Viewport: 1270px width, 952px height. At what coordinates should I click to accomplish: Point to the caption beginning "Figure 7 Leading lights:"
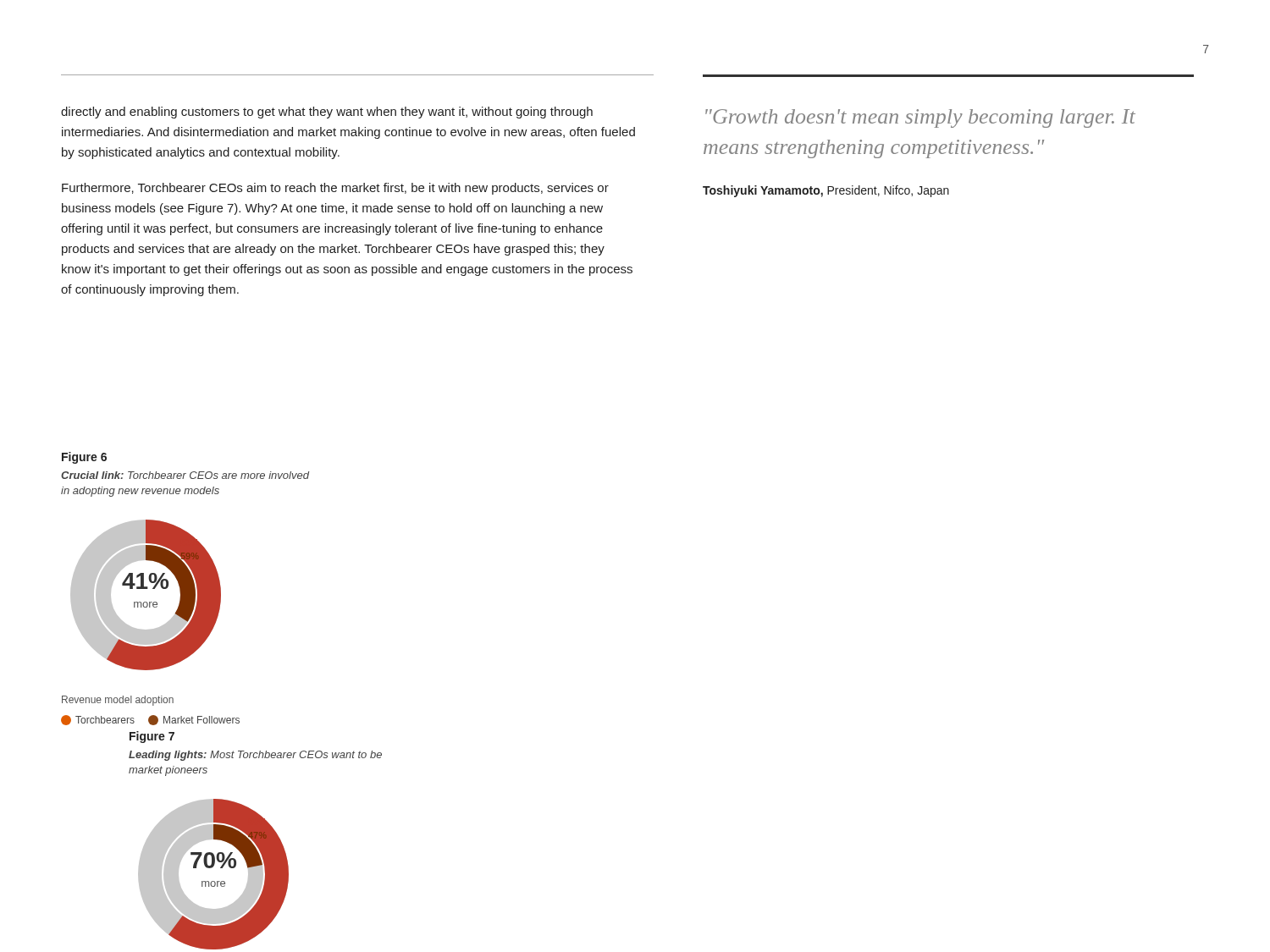(x=256, y=753)
